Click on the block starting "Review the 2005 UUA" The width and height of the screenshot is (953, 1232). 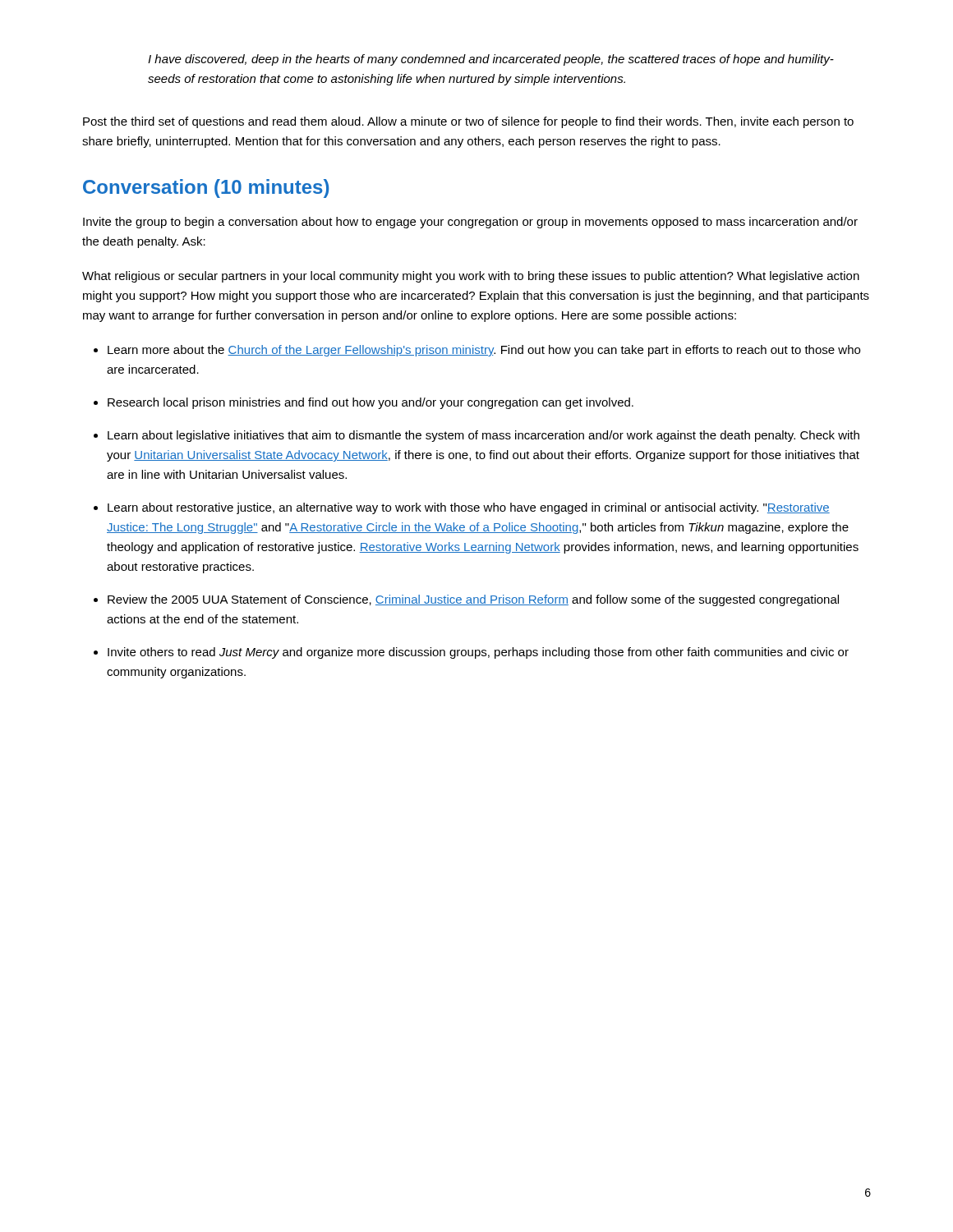(x=489, y=609)
